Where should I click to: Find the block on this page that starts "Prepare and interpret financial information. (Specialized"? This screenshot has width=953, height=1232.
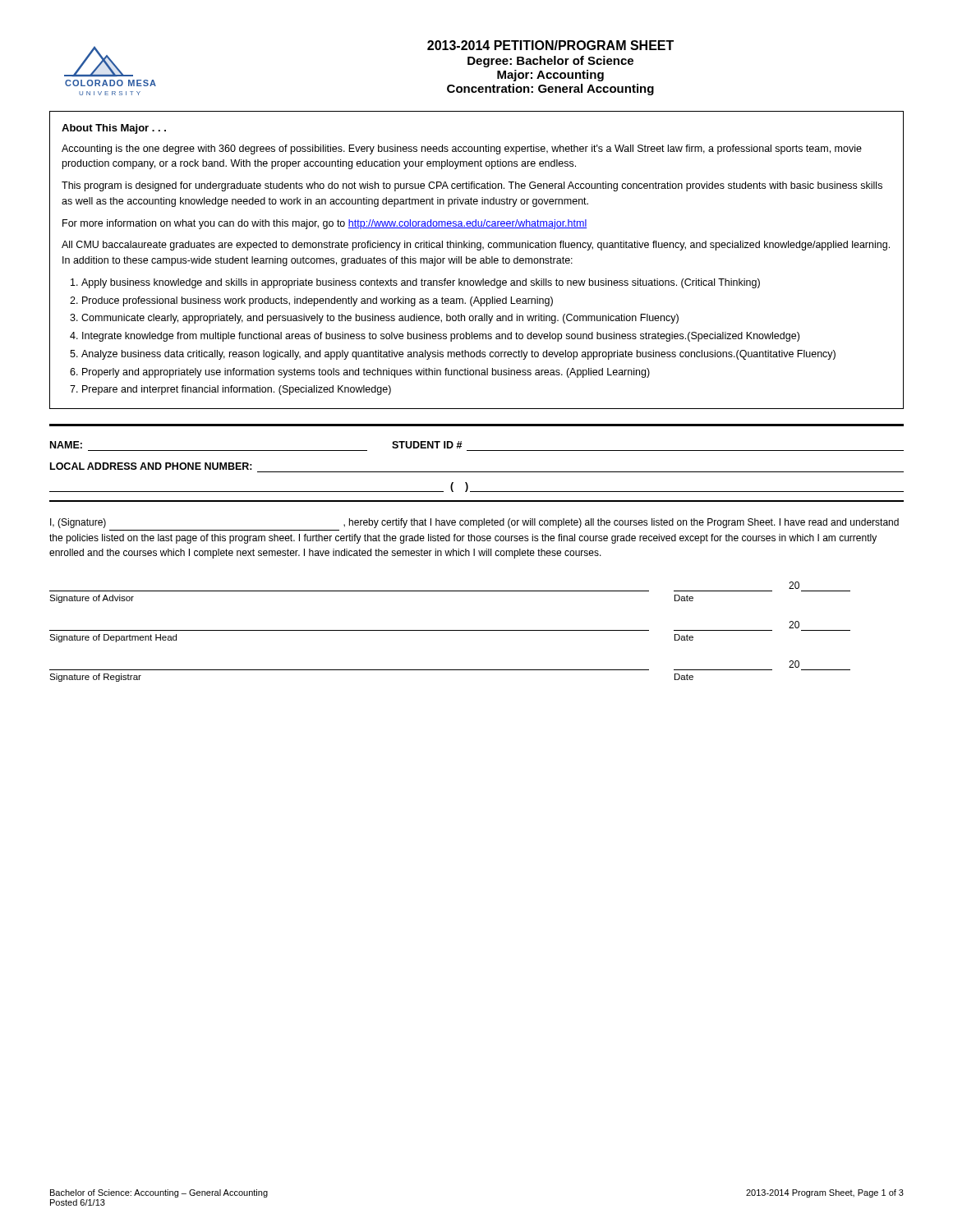(x=236, y=389)
